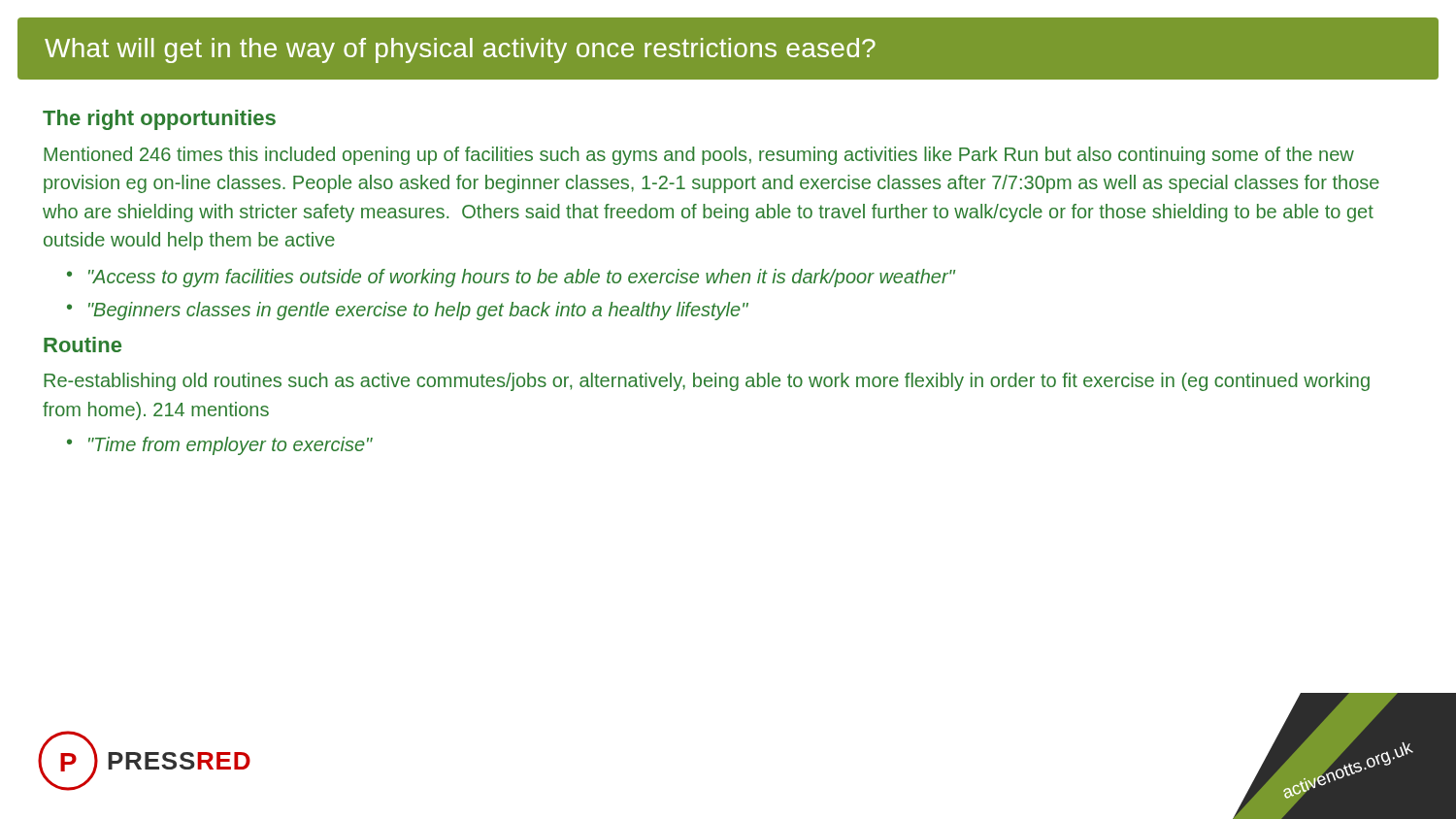Locate the passage starting "The right opportunities"

[x=160, y=118]
